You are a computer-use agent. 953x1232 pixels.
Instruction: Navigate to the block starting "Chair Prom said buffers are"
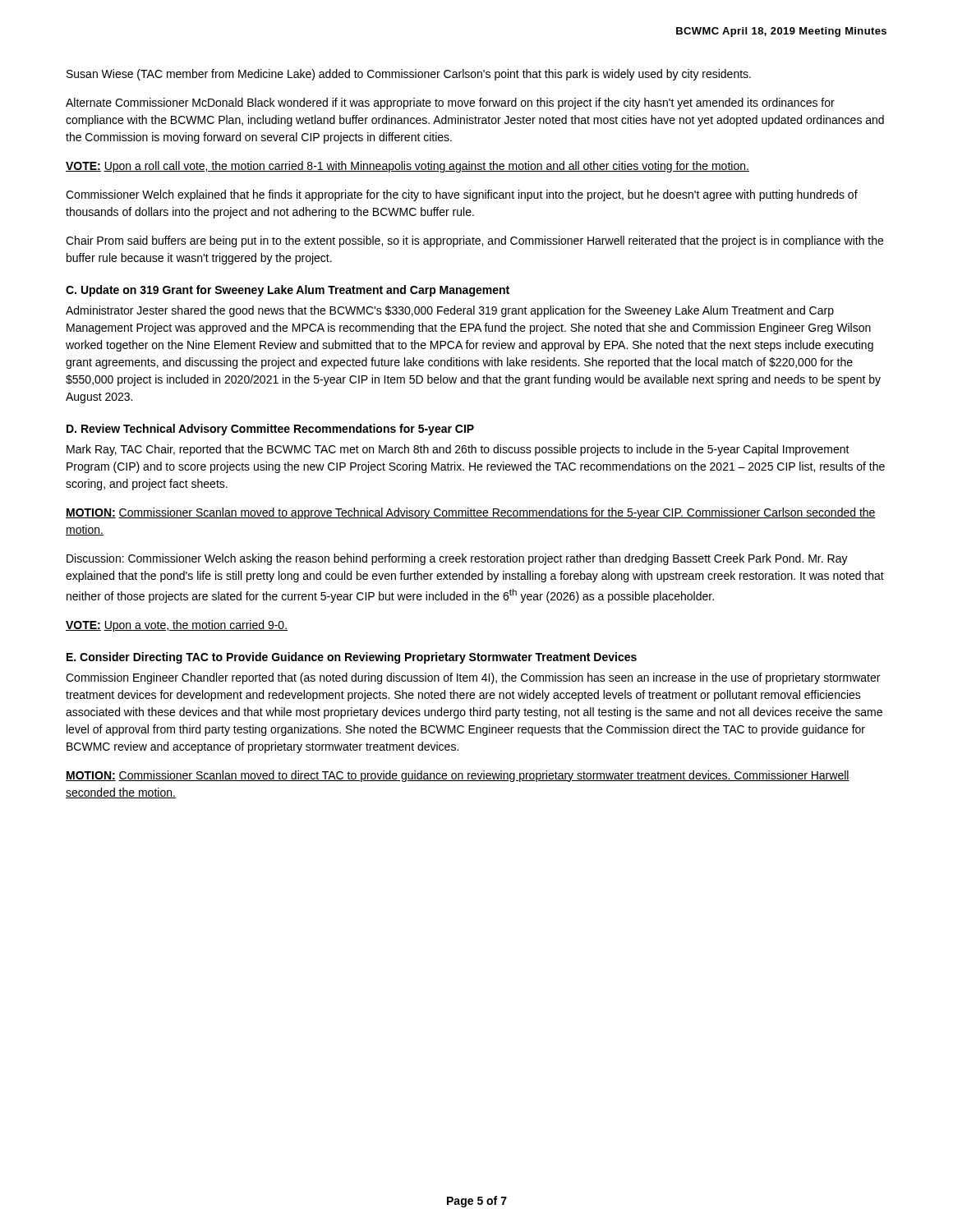[x=475, y=249]
